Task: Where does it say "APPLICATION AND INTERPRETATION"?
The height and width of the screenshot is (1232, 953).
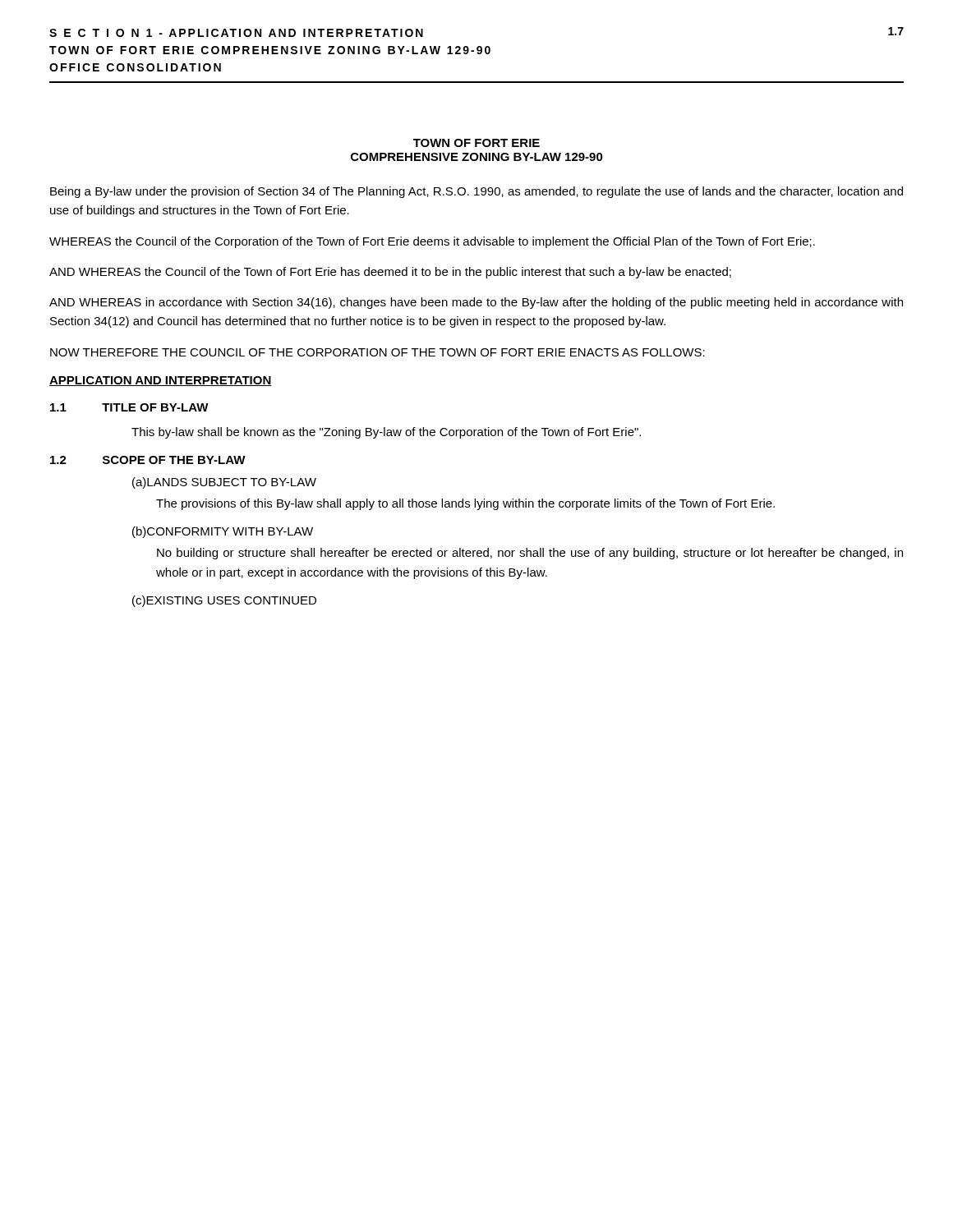Action: pos(160,380)
